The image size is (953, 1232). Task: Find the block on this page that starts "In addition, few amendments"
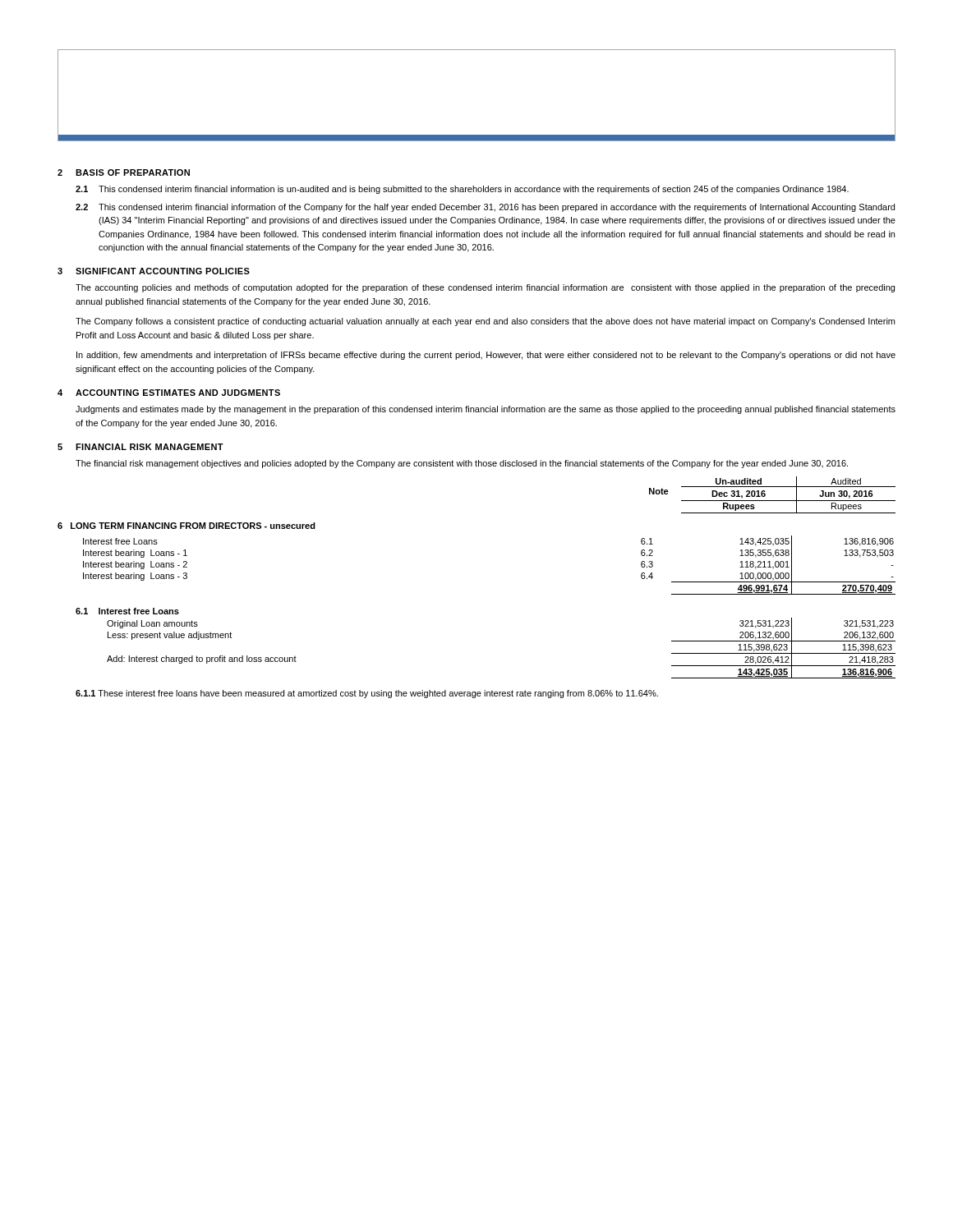[x=486, y=362]
